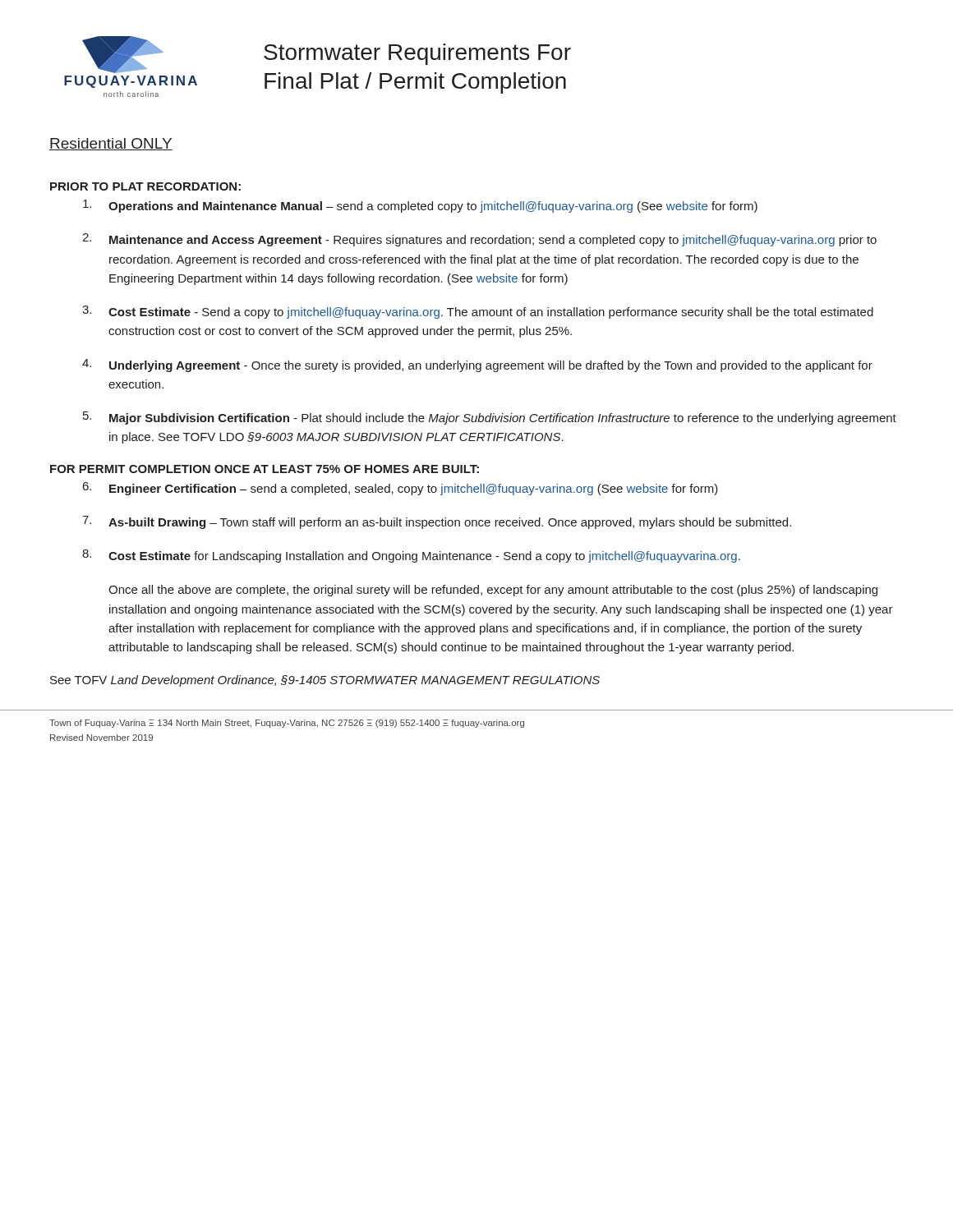This screenshot has width=953, height=1232.
Task: Locate the logo
Action: tap(140, 67)
